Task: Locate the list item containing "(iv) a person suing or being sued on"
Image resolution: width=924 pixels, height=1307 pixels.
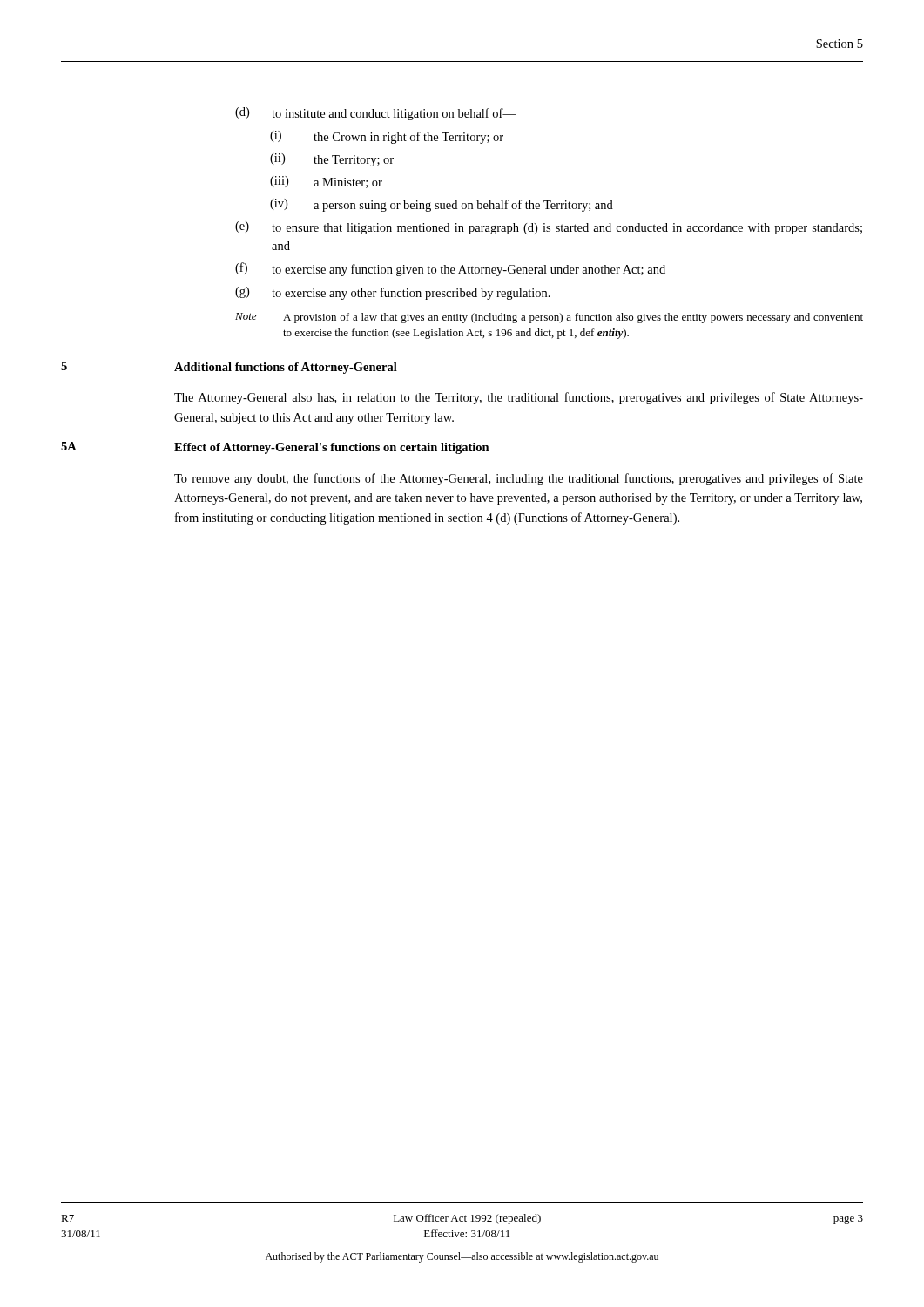Action: (567, 205)
